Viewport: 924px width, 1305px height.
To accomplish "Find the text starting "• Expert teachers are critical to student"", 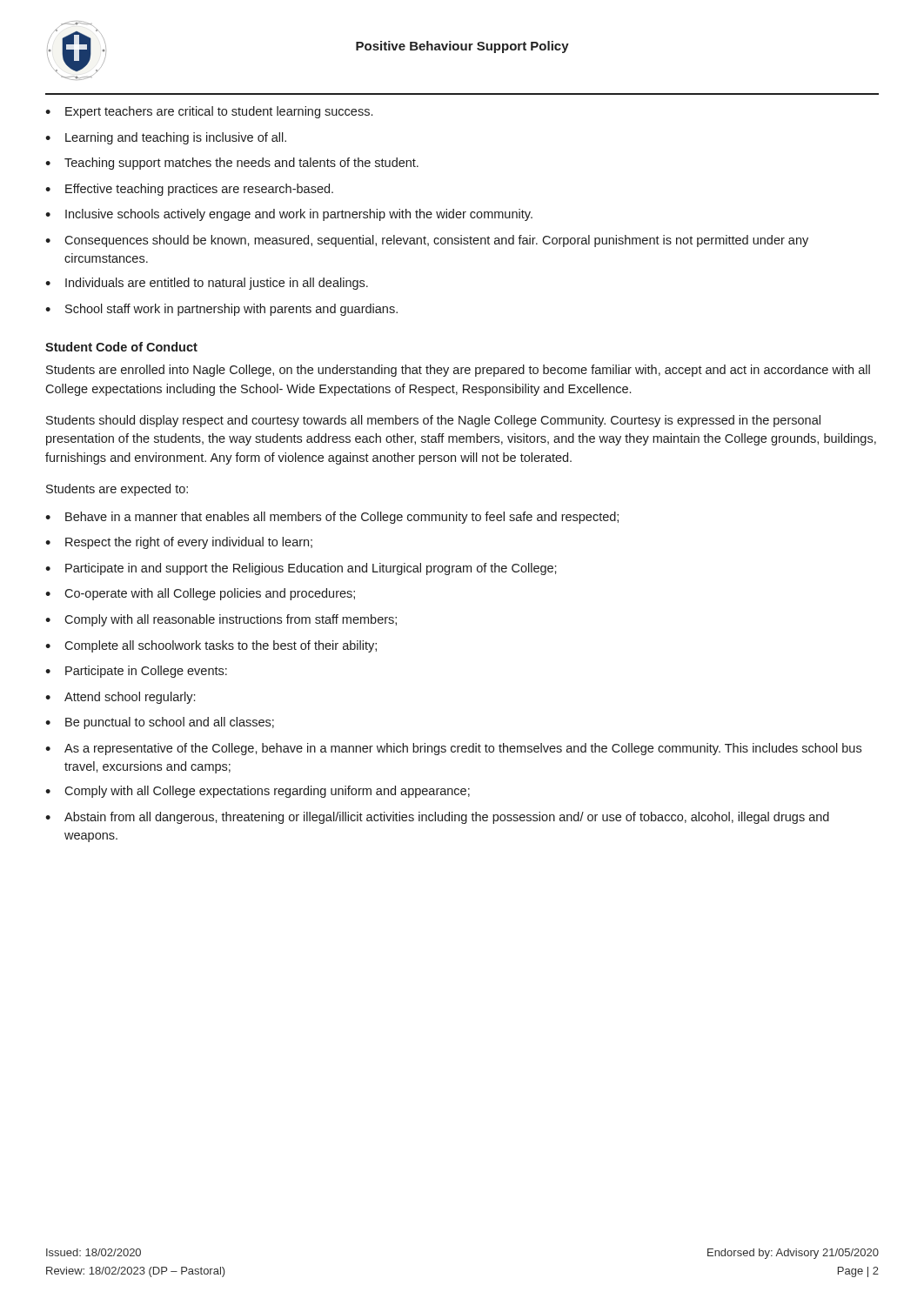I will 209,112.
